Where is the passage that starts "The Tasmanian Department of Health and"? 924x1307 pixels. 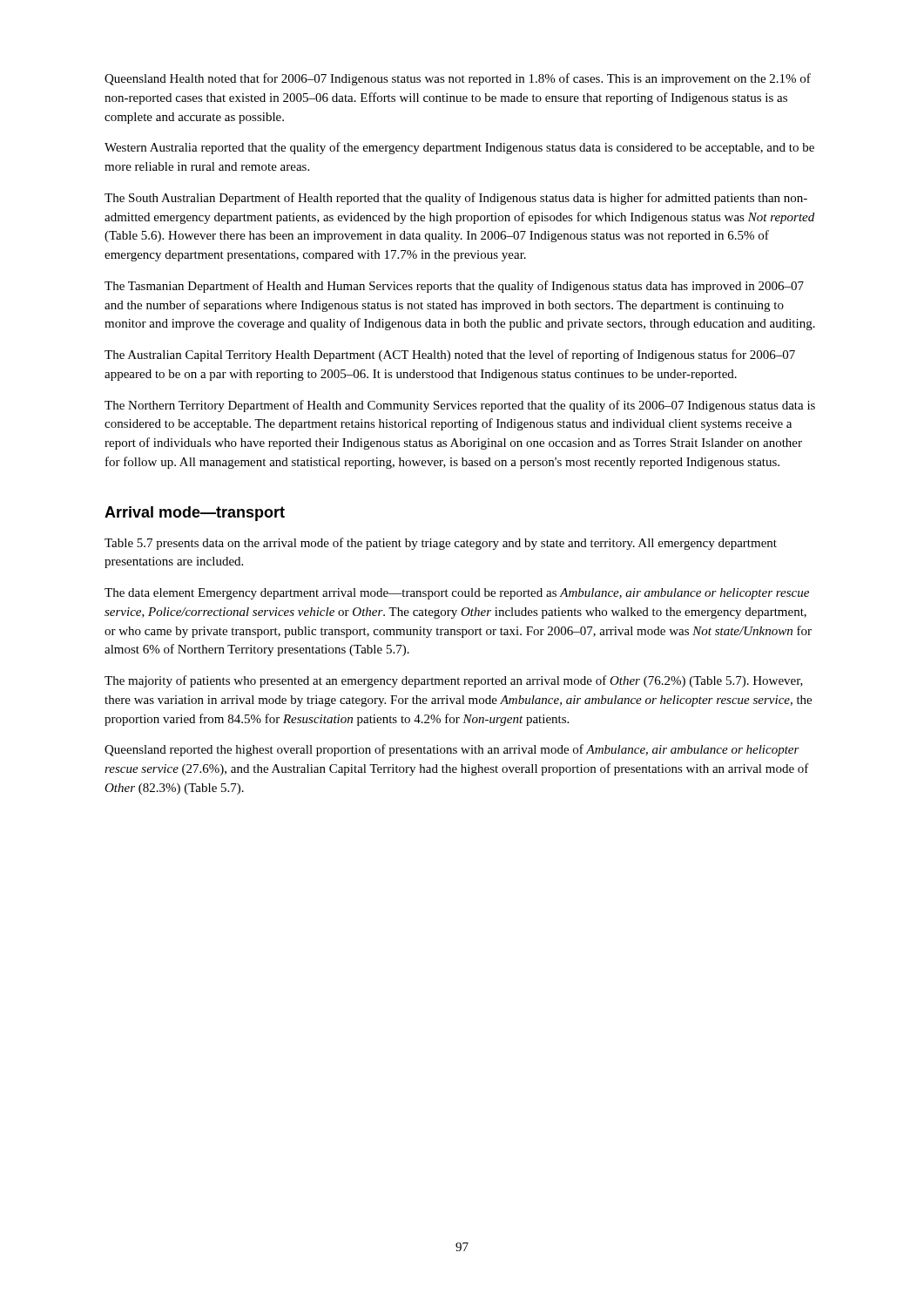[x=460, y=305]
